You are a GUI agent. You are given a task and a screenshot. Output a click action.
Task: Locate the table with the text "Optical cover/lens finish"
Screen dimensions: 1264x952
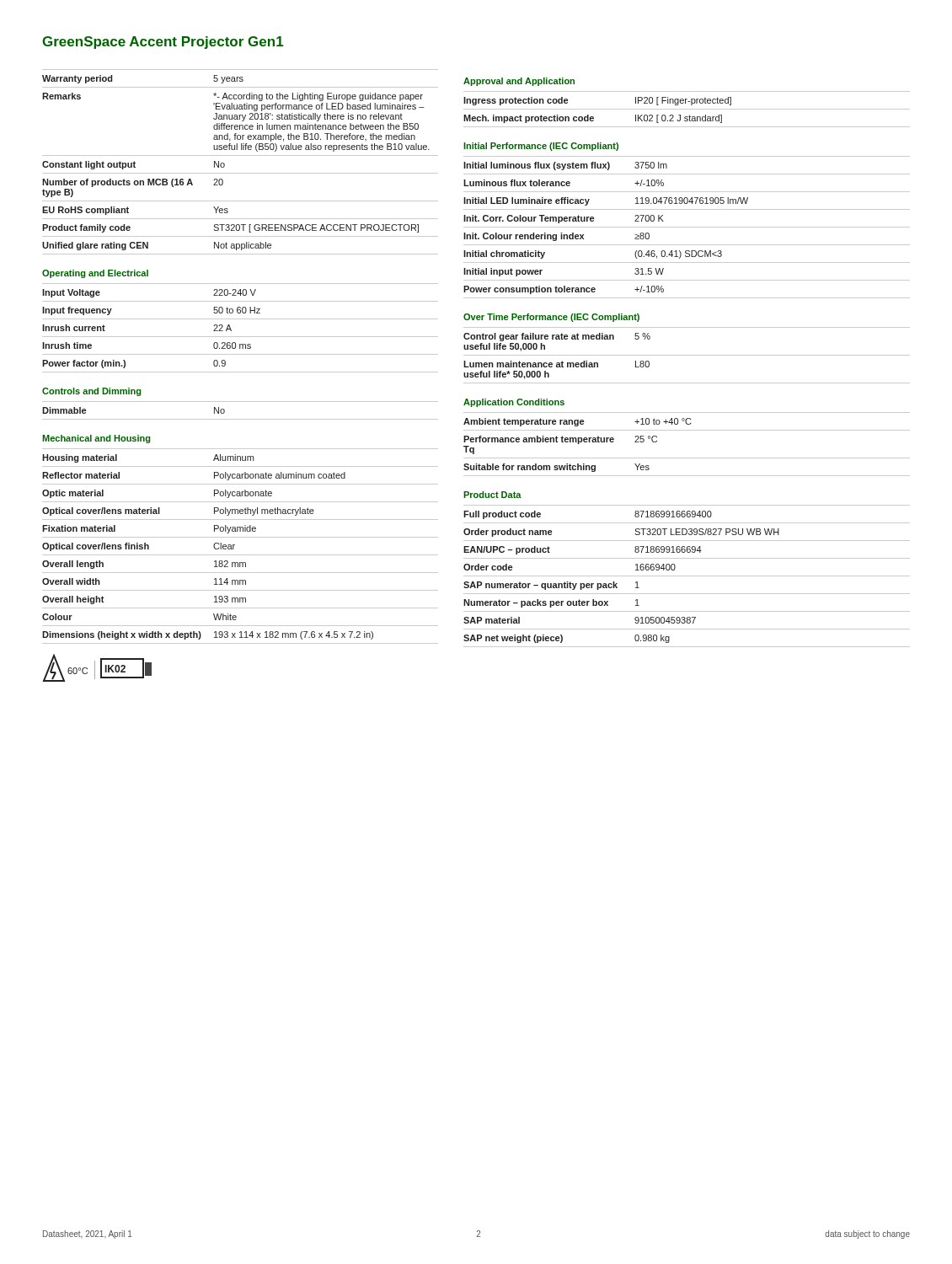pyautogui.click(x=240, y=546)
